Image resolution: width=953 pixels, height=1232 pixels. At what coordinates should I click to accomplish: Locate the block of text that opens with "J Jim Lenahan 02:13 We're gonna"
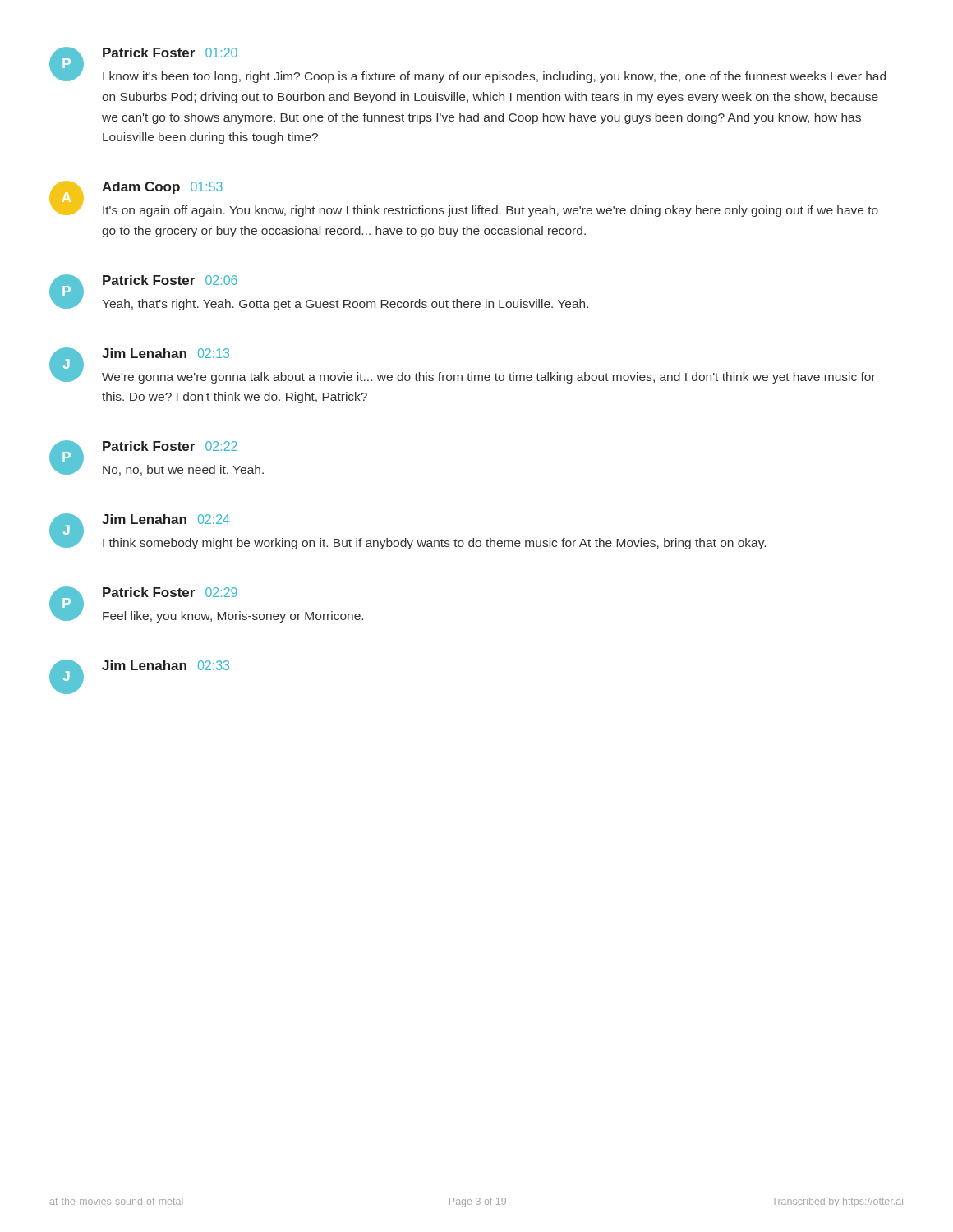pyautogui.click(x=468, y=376)
